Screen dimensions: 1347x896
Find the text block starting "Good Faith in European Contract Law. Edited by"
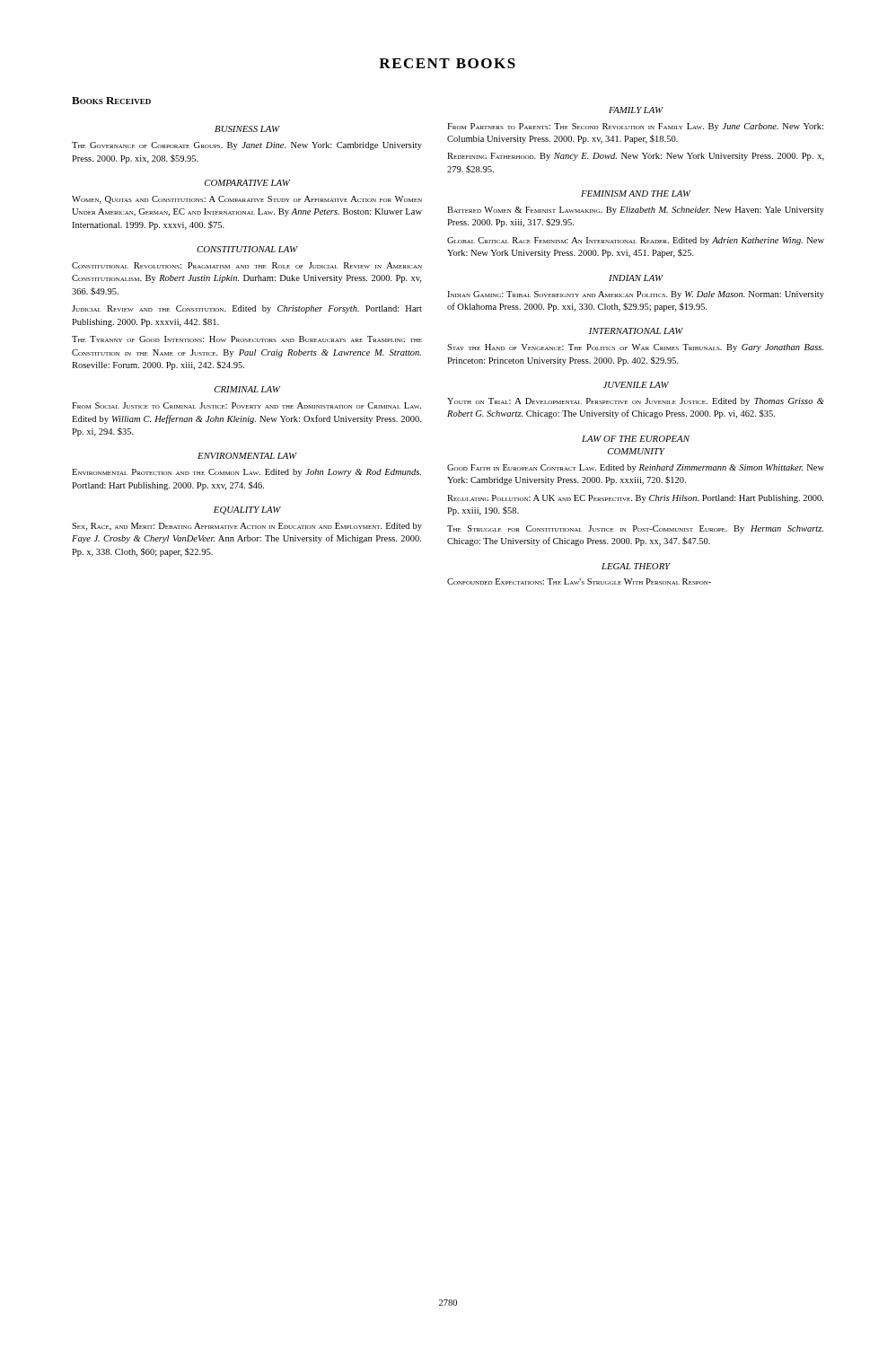636,474
